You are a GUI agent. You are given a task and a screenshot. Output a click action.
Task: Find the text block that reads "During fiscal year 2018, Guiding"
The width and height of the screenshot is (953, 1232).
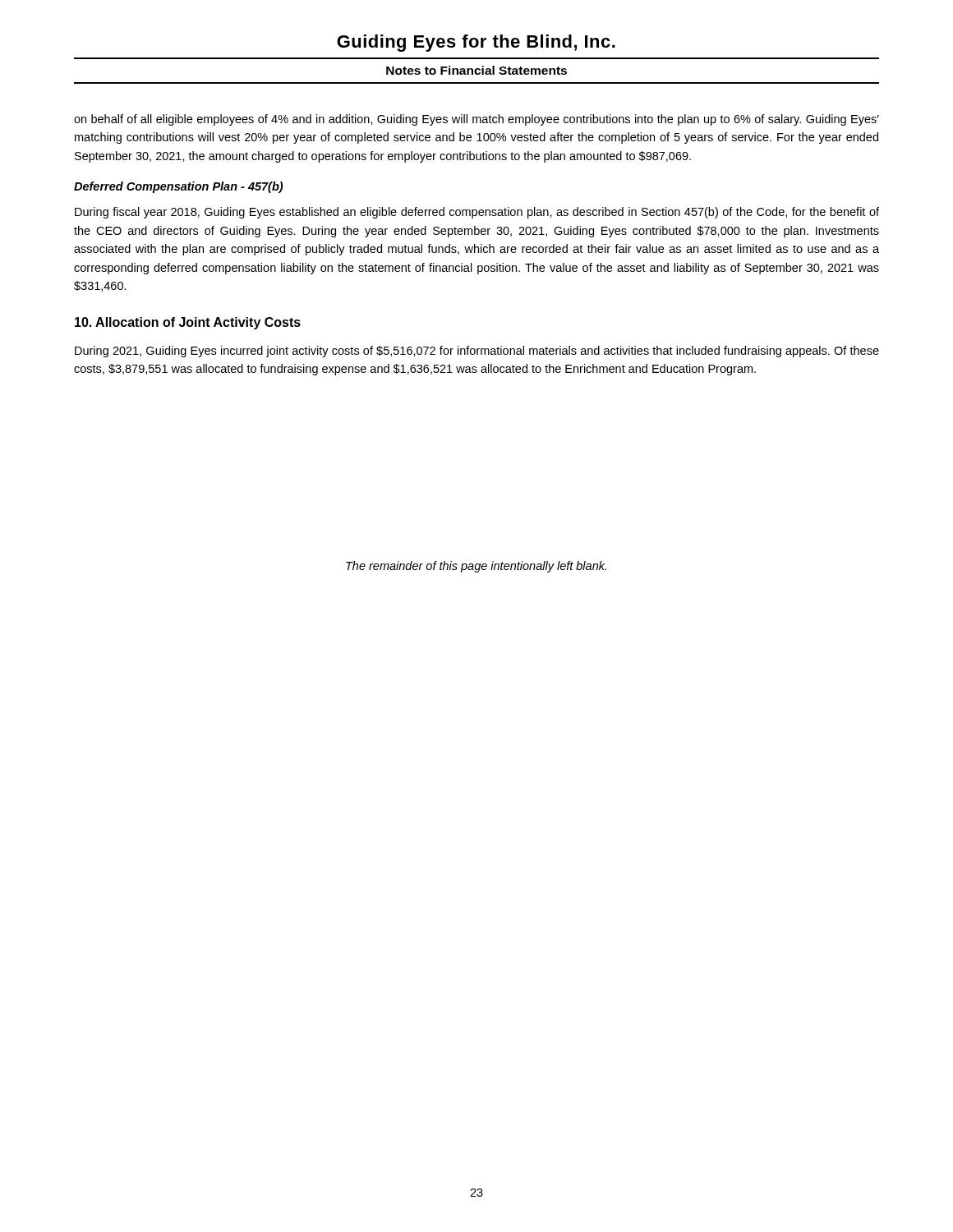tap(476, 249)
